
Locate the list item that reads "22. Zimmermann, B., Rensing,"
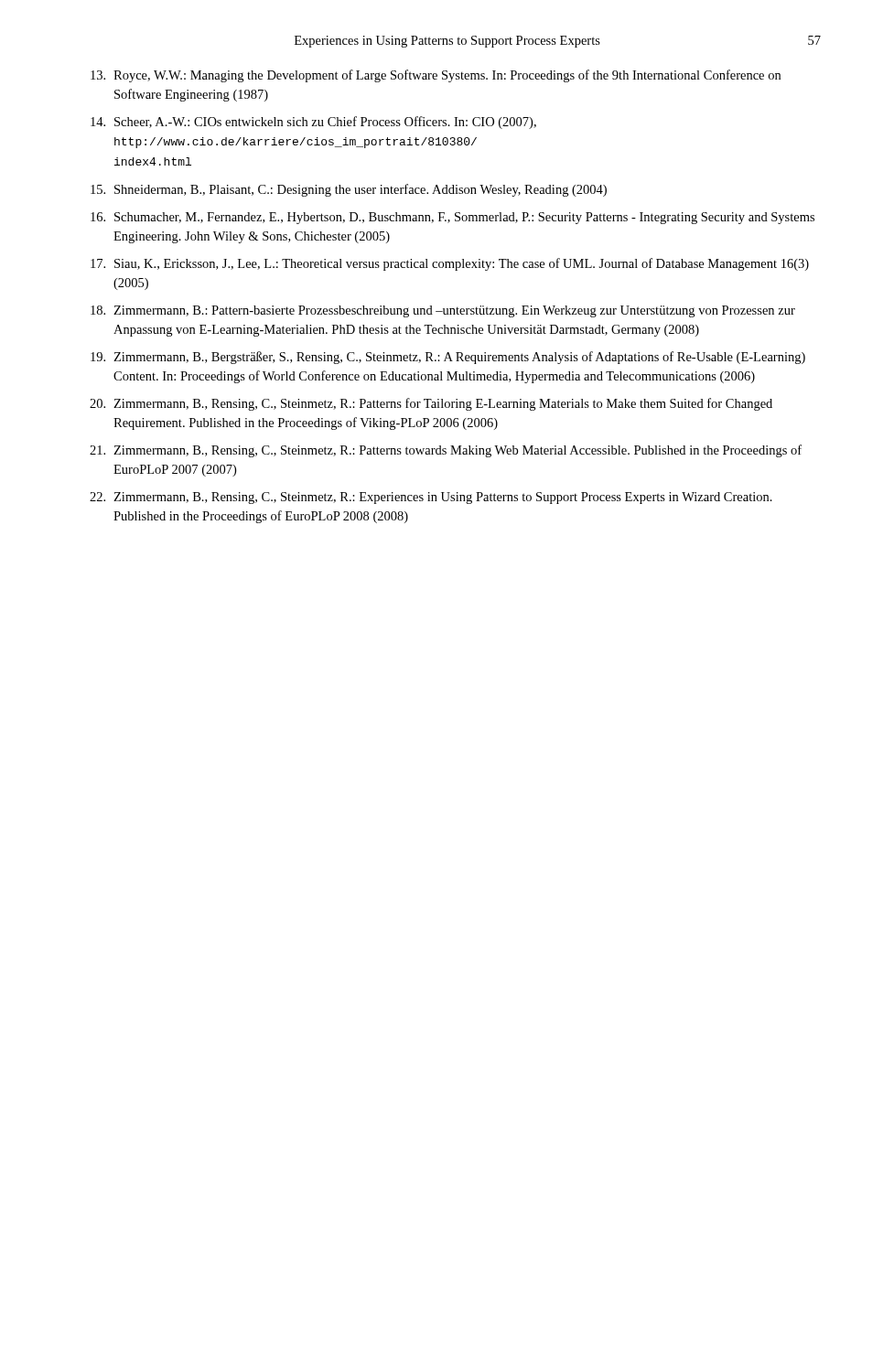447,507
